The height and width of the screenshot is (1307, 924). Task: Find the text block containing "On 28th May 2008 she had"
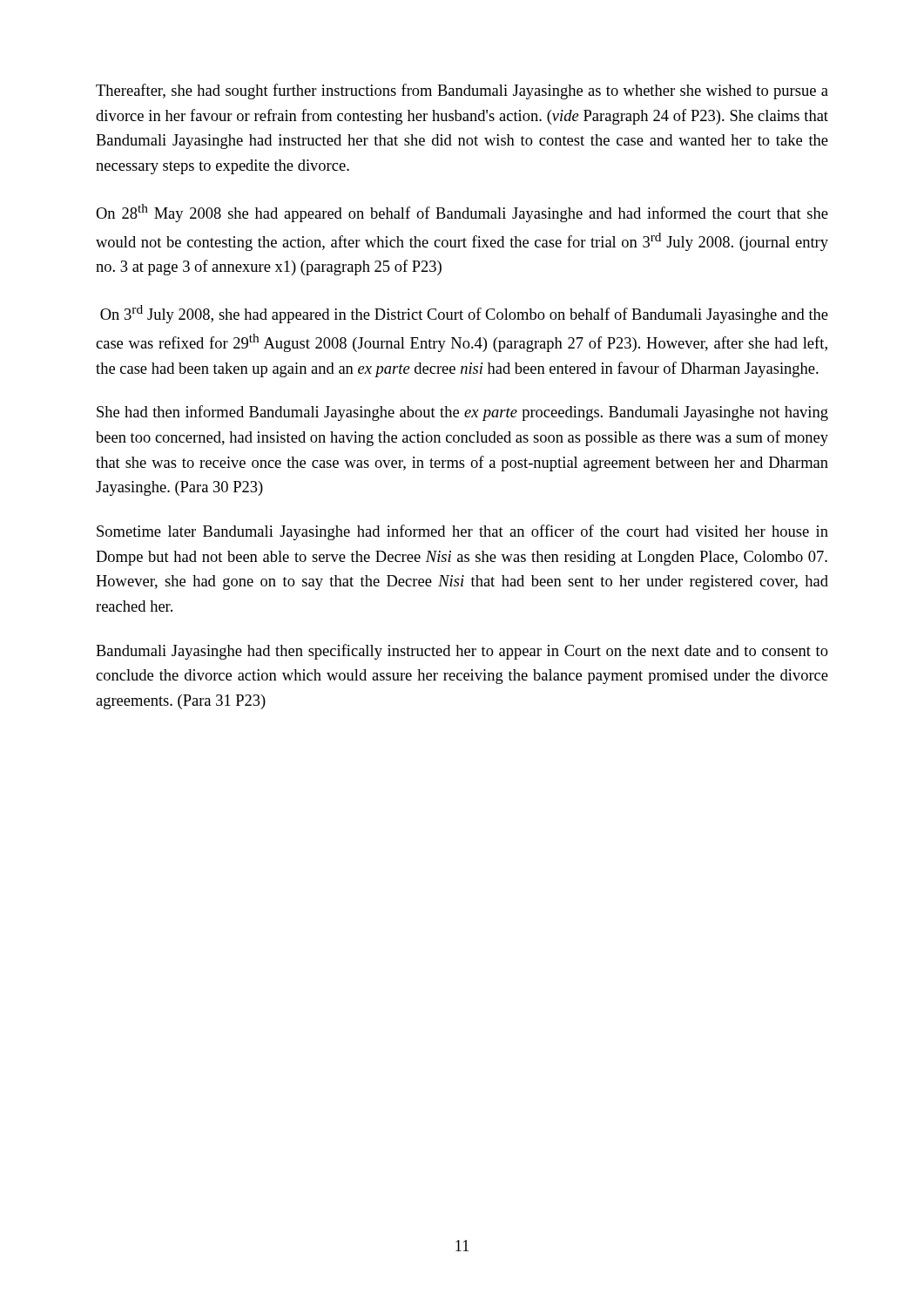462,238
